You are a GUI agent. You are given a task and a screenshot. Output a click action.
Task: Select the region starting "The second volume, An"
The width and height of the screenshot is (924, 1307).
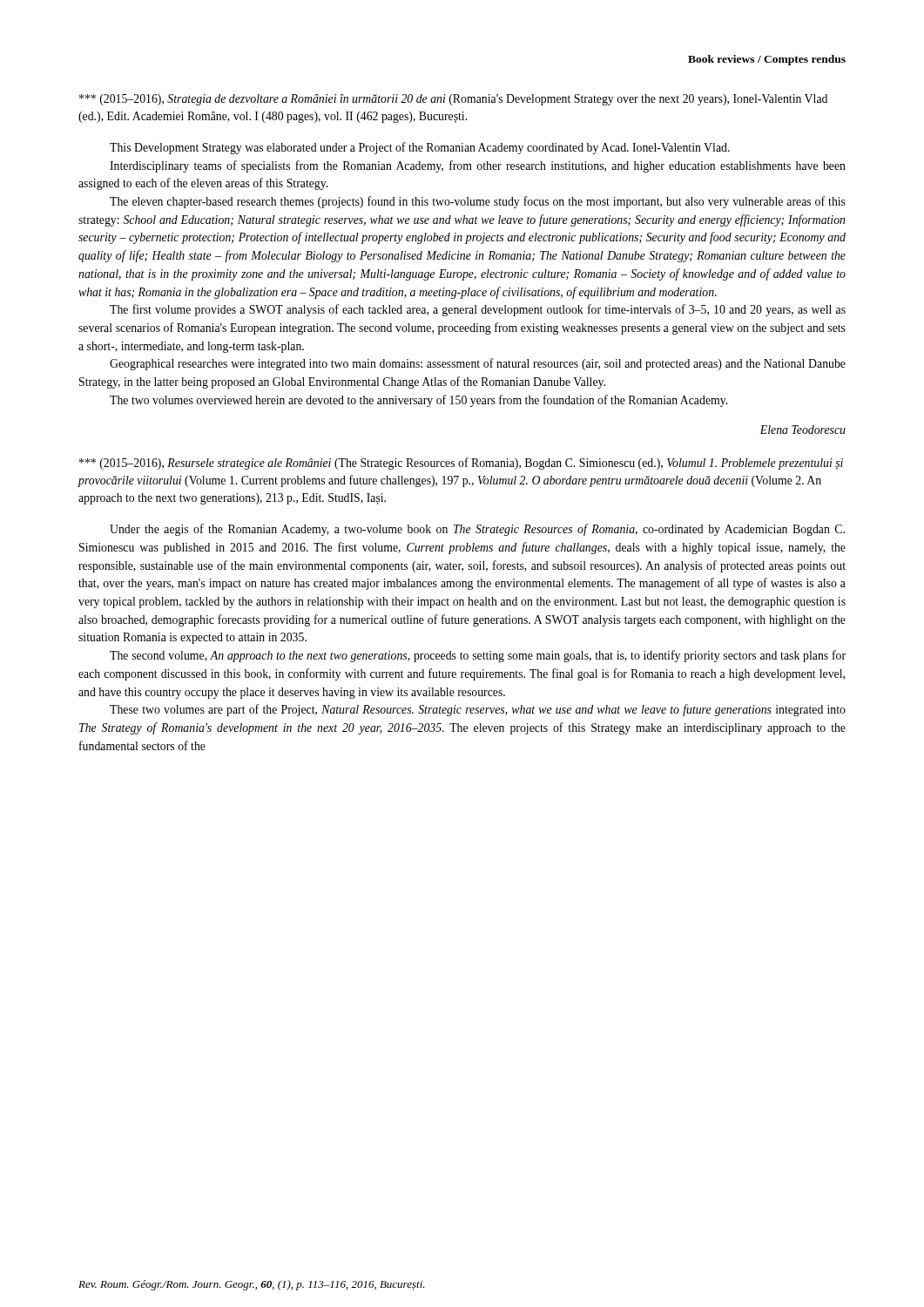[x=462, y=674]
